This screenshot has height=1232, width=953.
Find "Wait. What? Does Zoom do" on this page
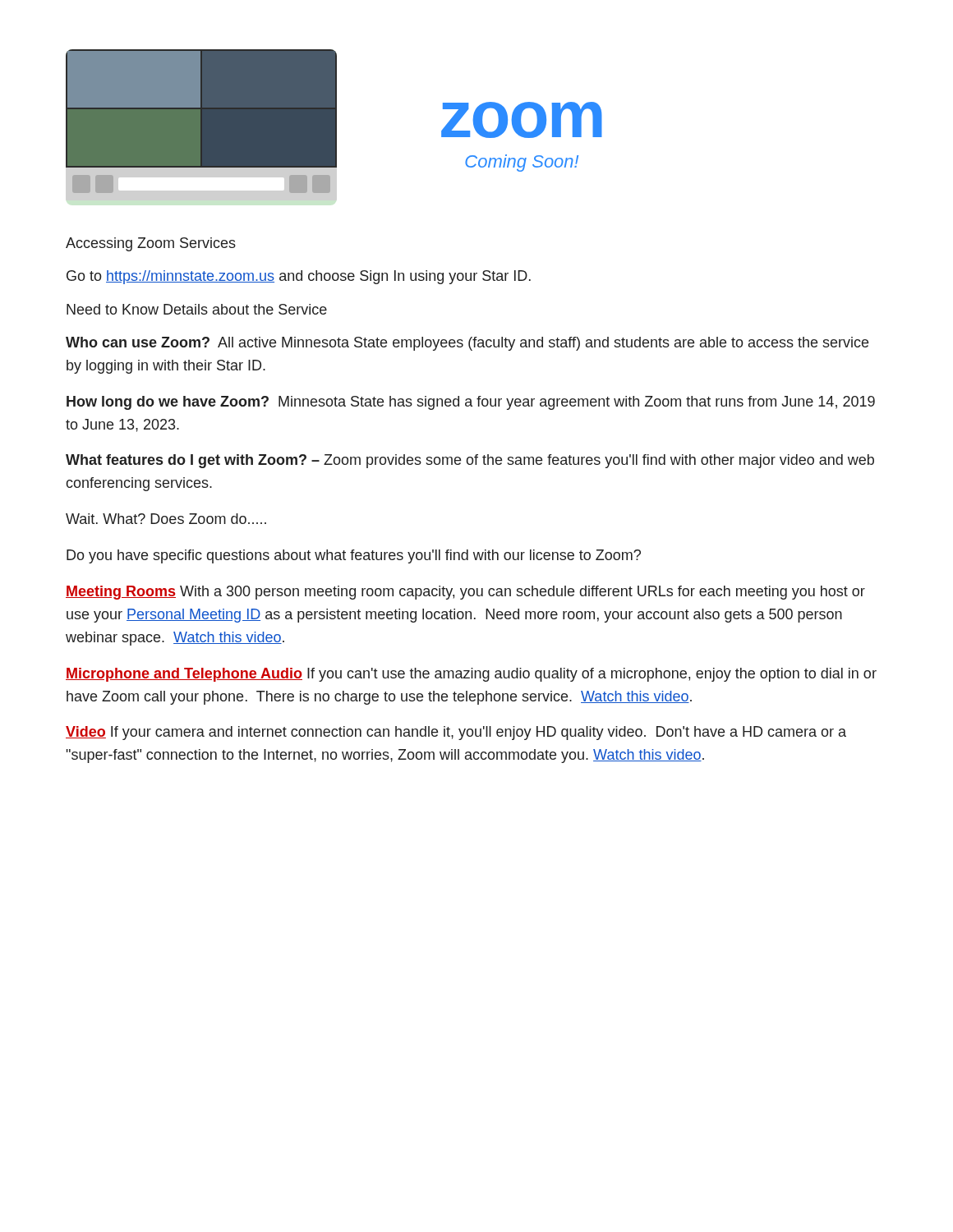(x=167, y=519)
